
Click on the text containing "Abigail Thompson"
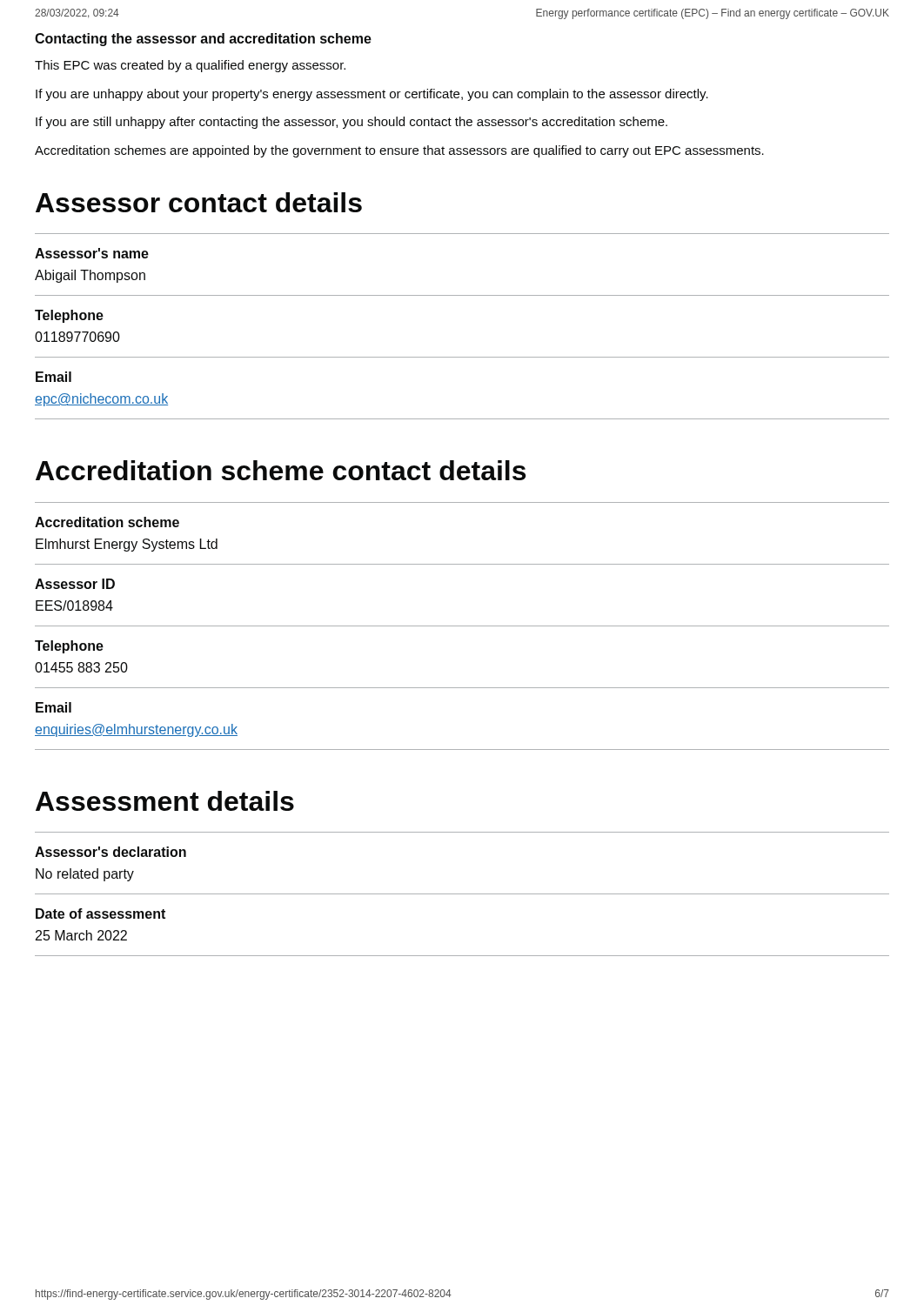click(x=90, y=276)
